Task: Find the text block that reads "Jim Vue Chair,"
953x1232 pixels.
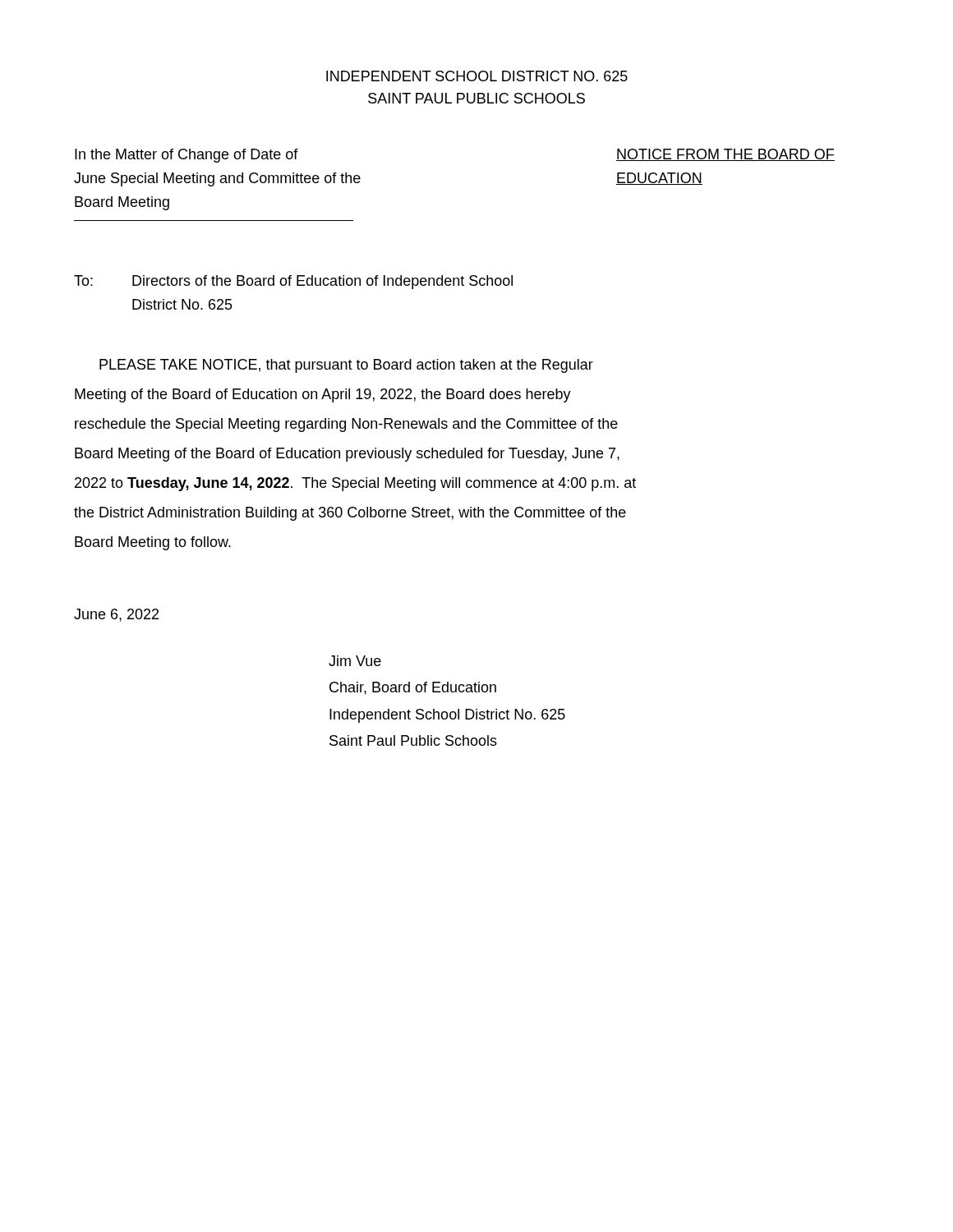Action: 447,701
